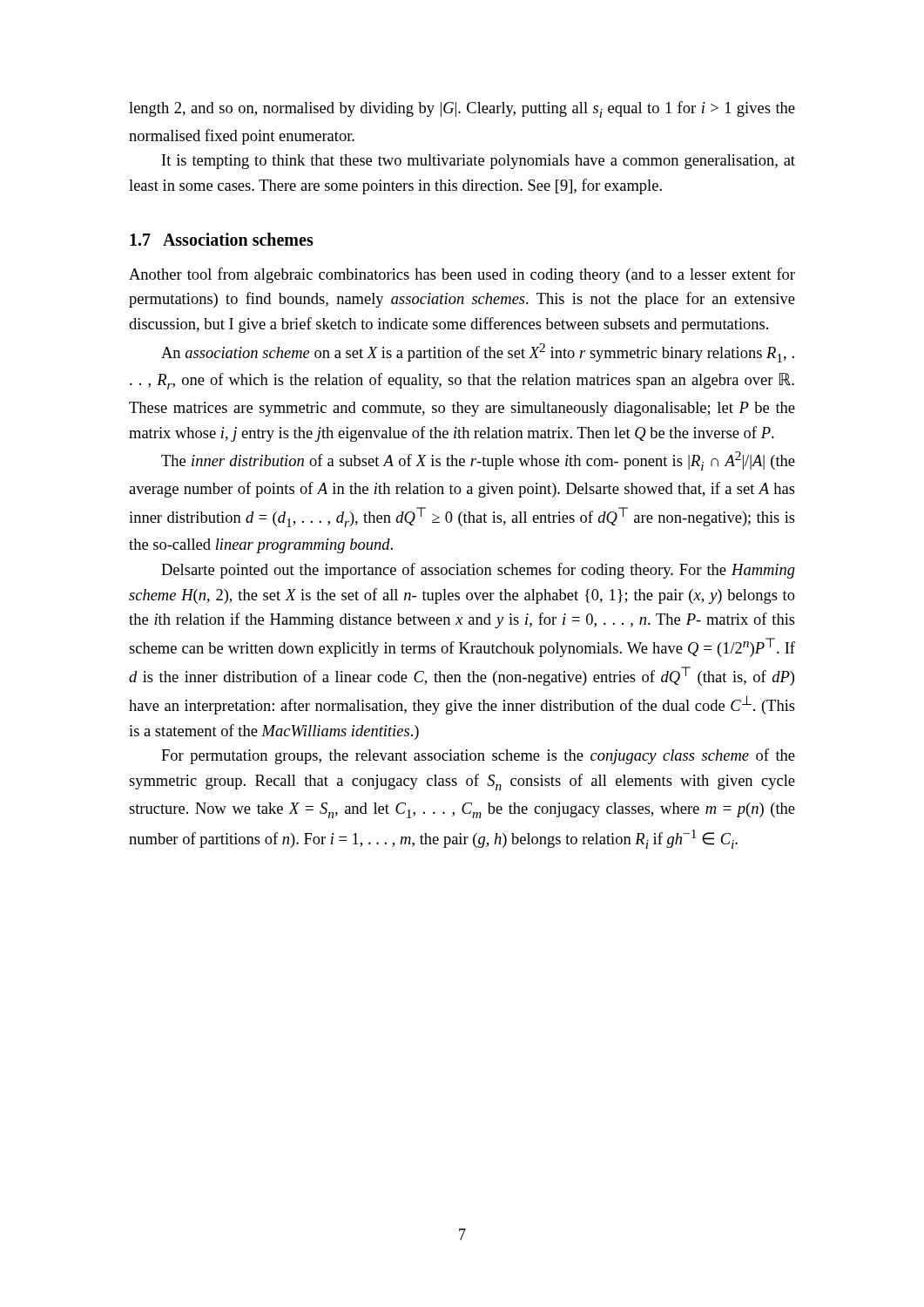924x1307 pixels.
Task: Locate the block of text that opens with "length 2, and so on, normalised by dividing"
Action: pos(462,147)
